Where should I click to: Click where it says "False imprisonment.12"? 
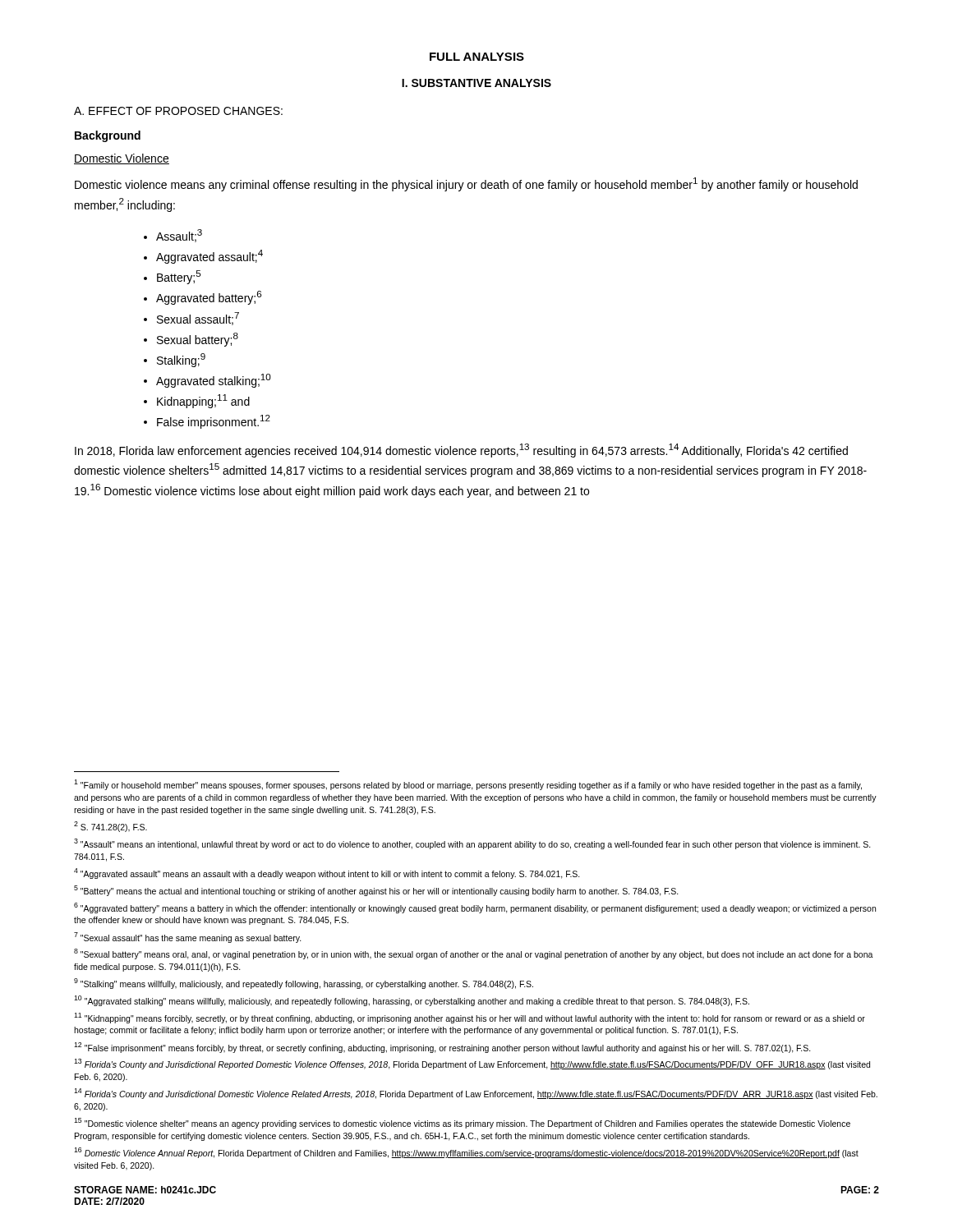point(213,420)
